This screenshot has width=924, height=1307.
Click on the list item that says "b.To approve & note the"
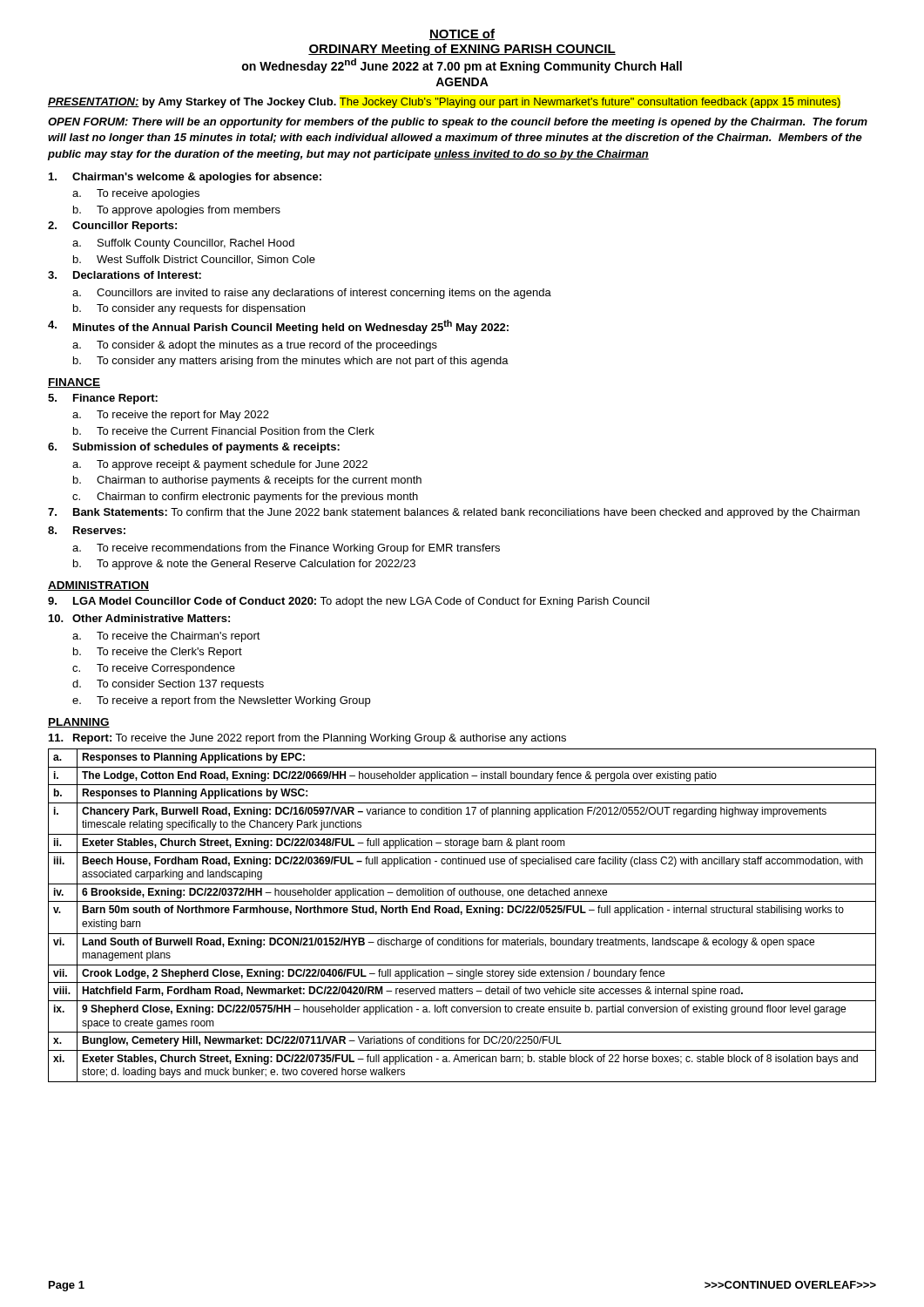244,565
